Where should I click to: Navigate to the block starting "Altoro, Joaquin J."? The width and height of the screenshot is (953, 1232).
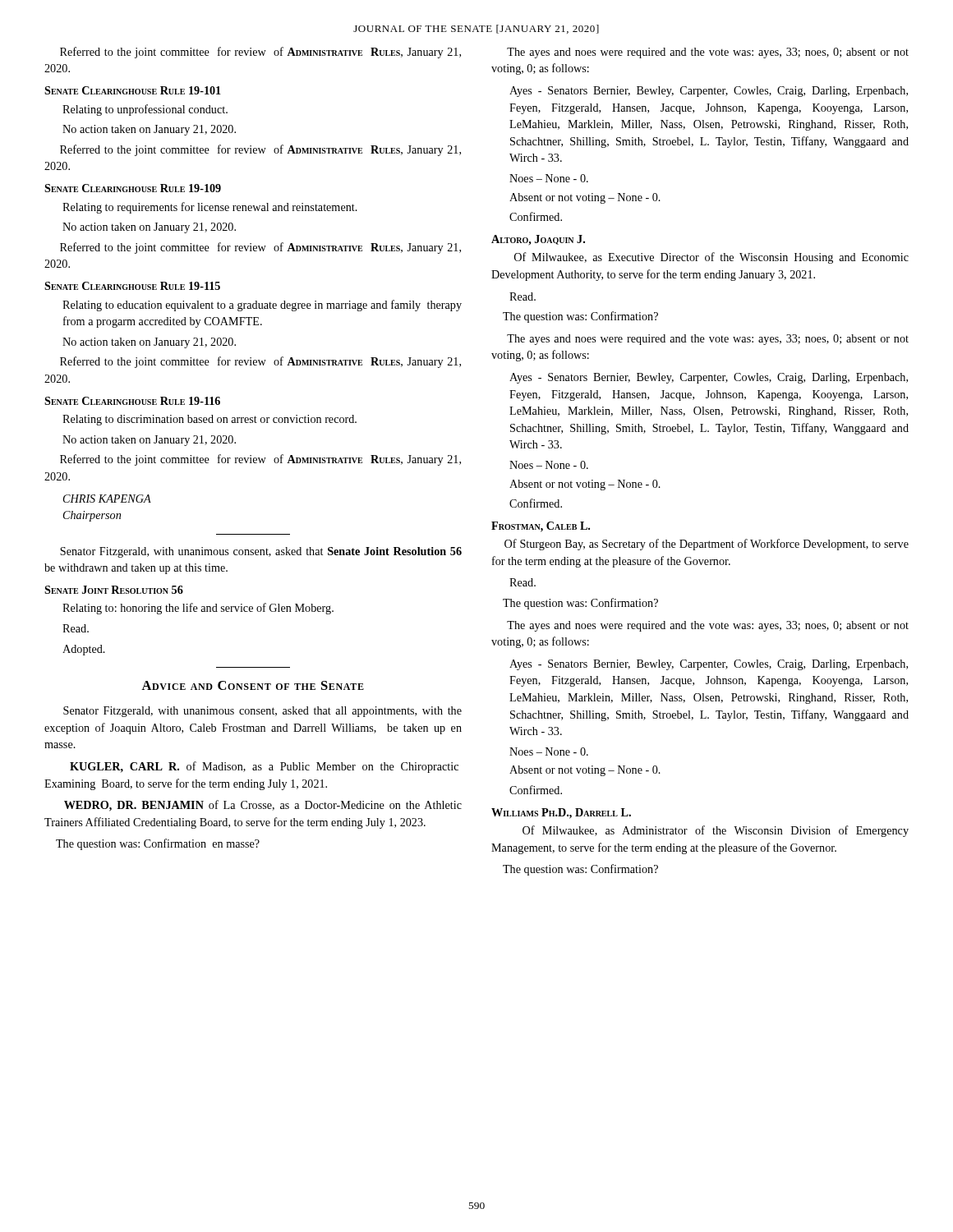click(538, 239)
